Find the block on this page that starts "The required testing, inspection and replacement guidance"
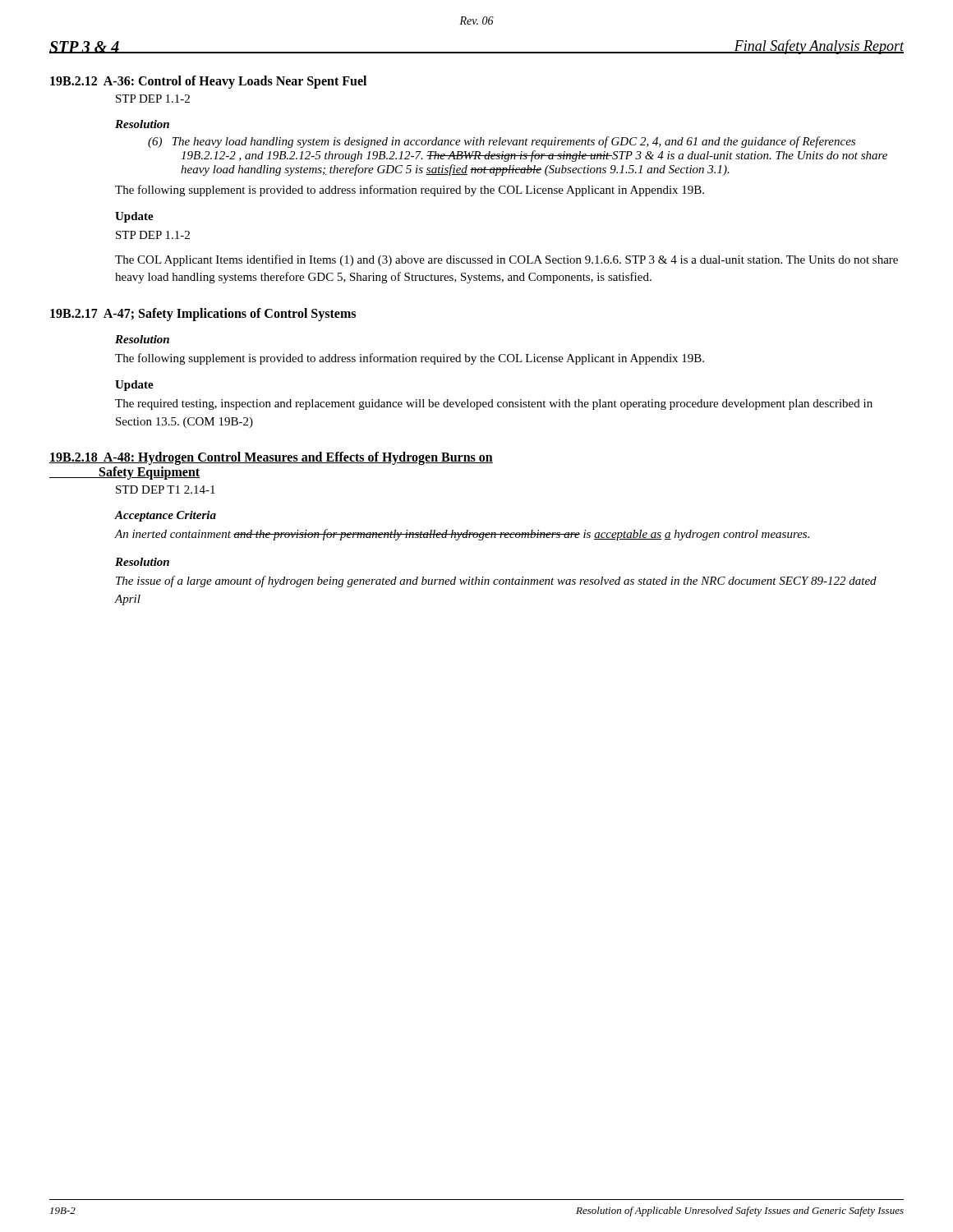 (494, 412)
